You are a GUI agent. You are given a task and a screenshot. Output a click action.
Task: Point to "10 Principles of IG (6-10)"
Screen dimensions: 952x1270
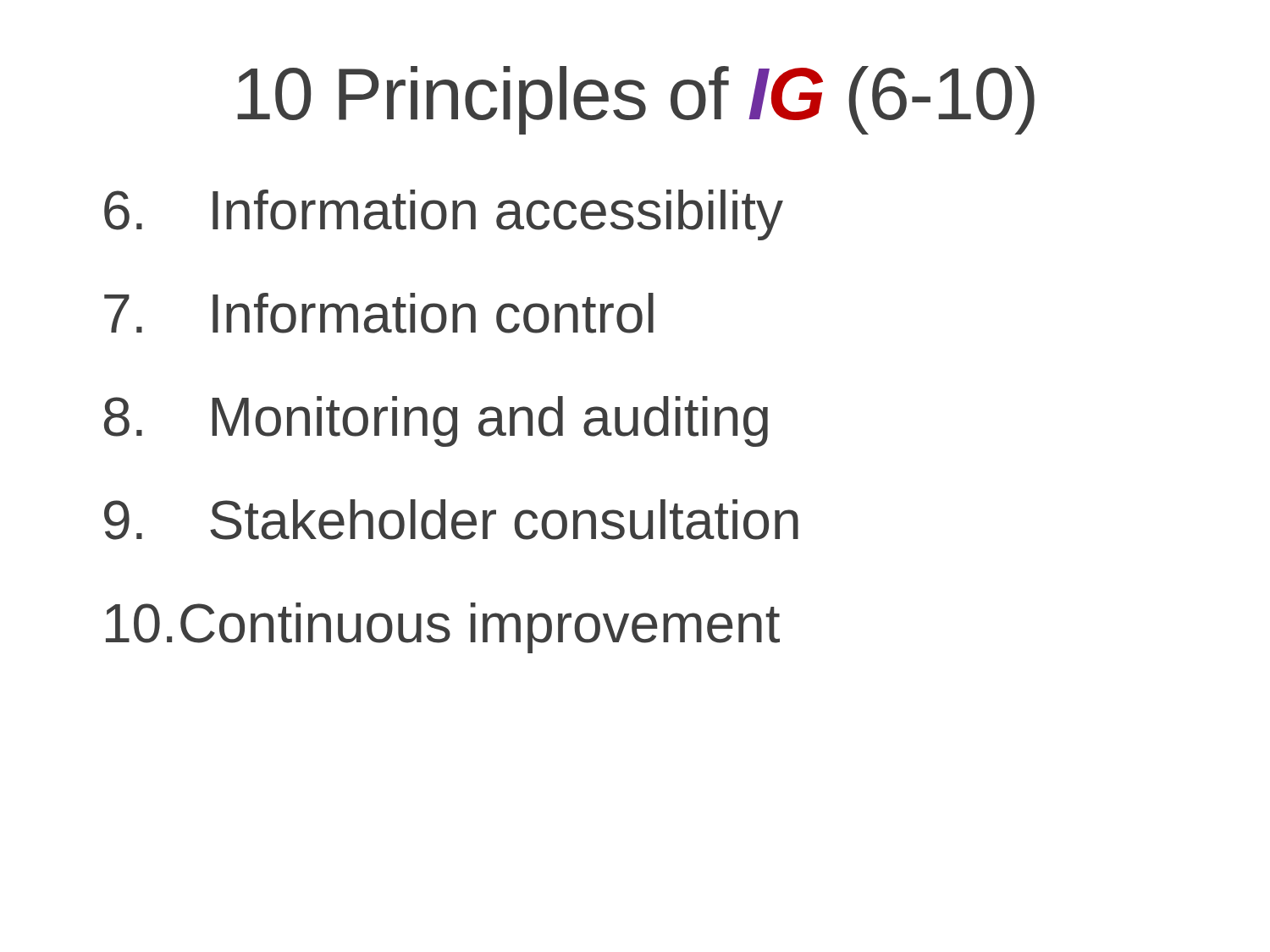coord(635,93)
